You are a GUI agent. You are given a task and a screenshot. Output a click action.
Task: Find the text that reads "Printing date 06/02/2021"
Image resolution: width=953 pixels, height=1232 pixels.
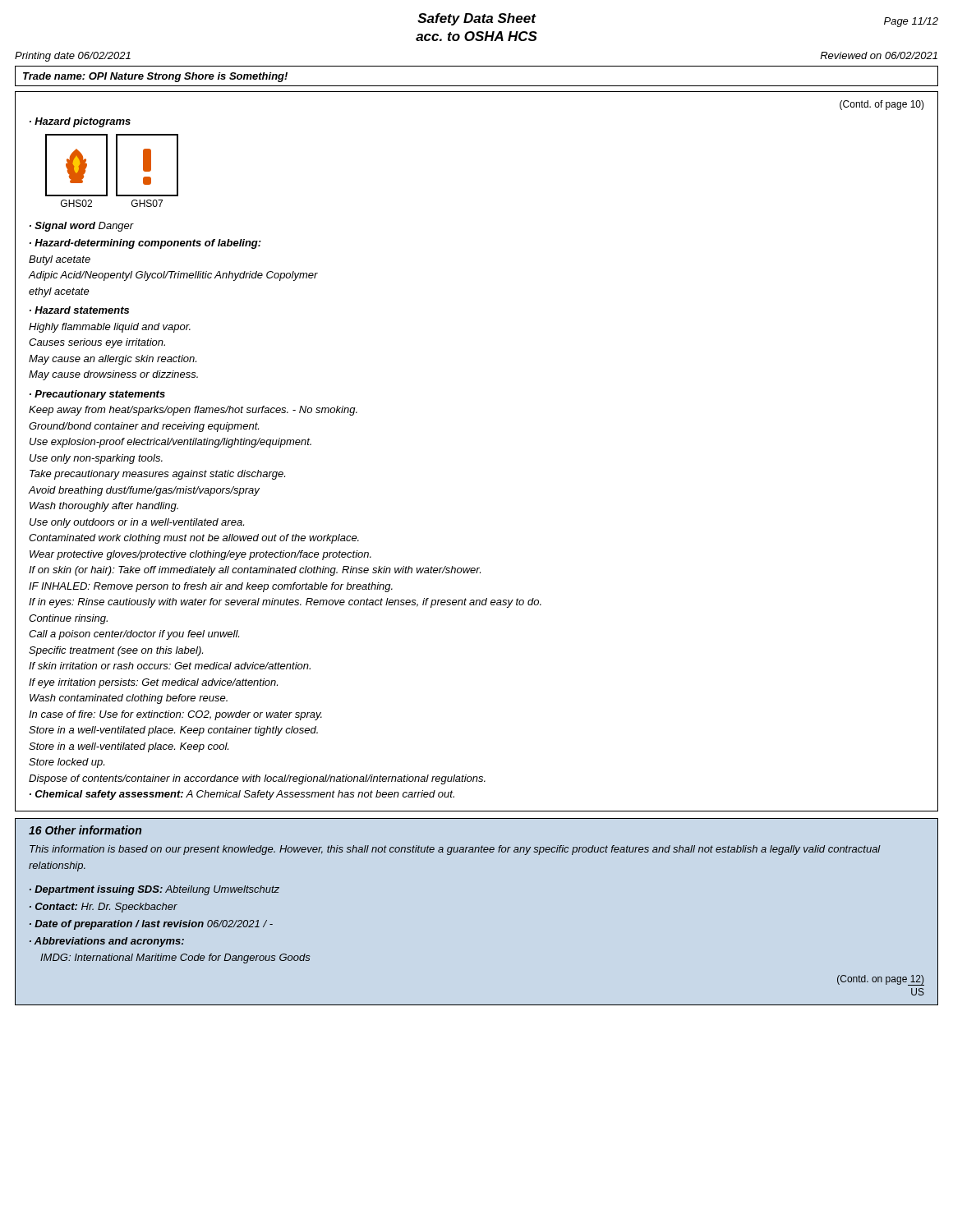click(x=73, y=56)
